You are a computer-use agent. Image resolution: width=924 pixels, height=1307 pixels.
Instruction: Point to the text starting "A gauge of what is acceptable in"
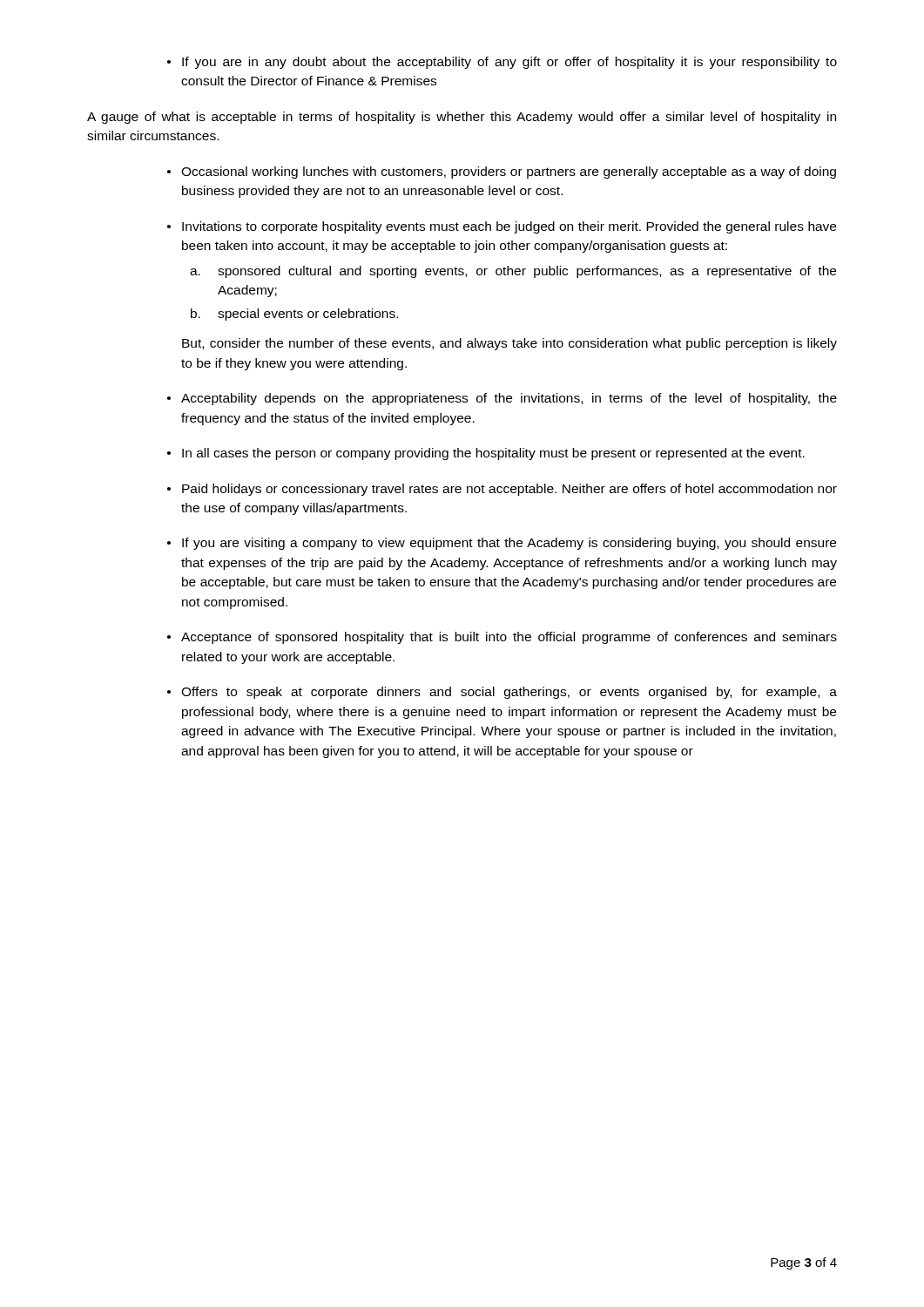tap(462, 126)
